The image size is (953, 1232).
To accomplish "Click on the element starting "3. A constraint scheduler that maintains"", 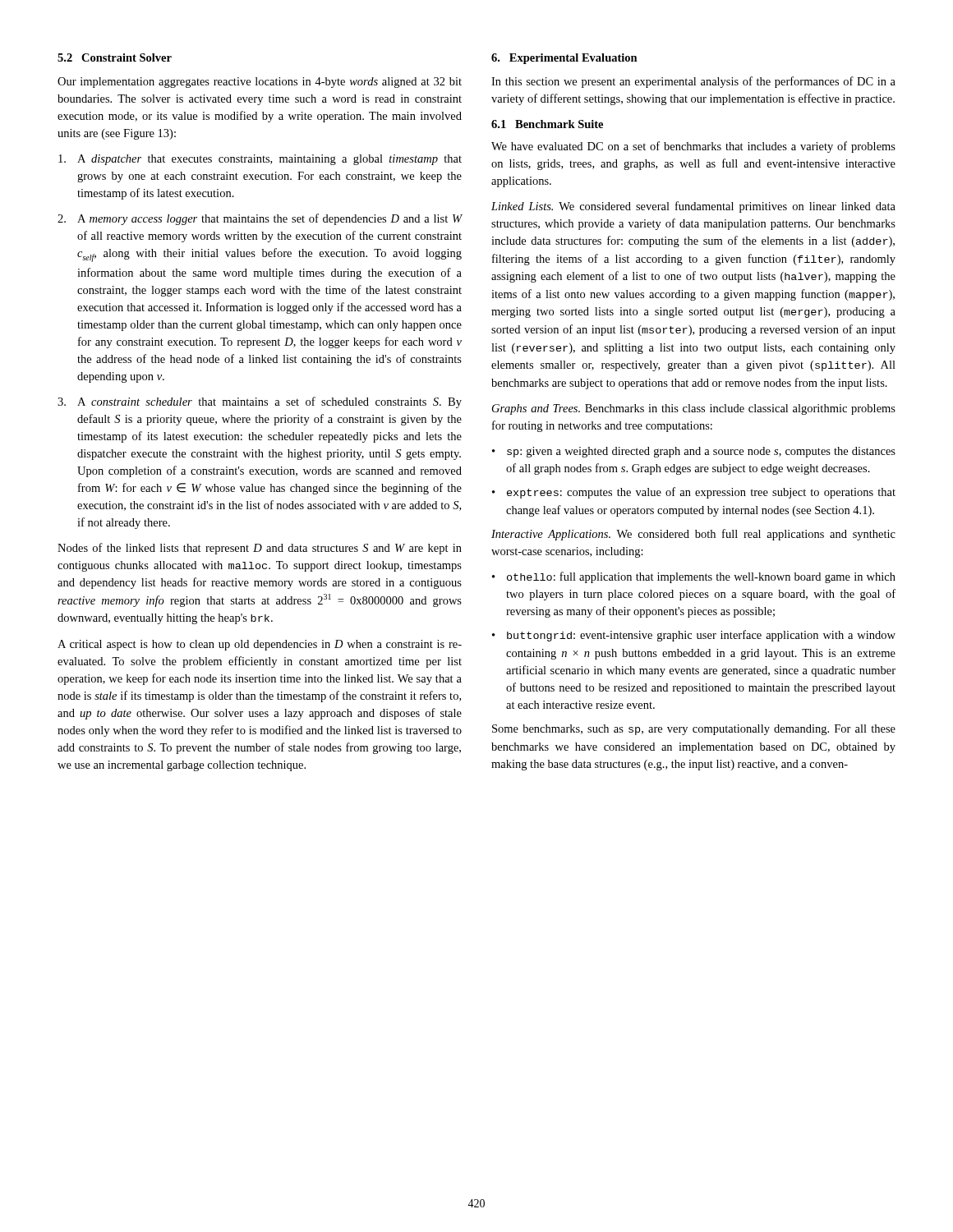I will [260, 462].
